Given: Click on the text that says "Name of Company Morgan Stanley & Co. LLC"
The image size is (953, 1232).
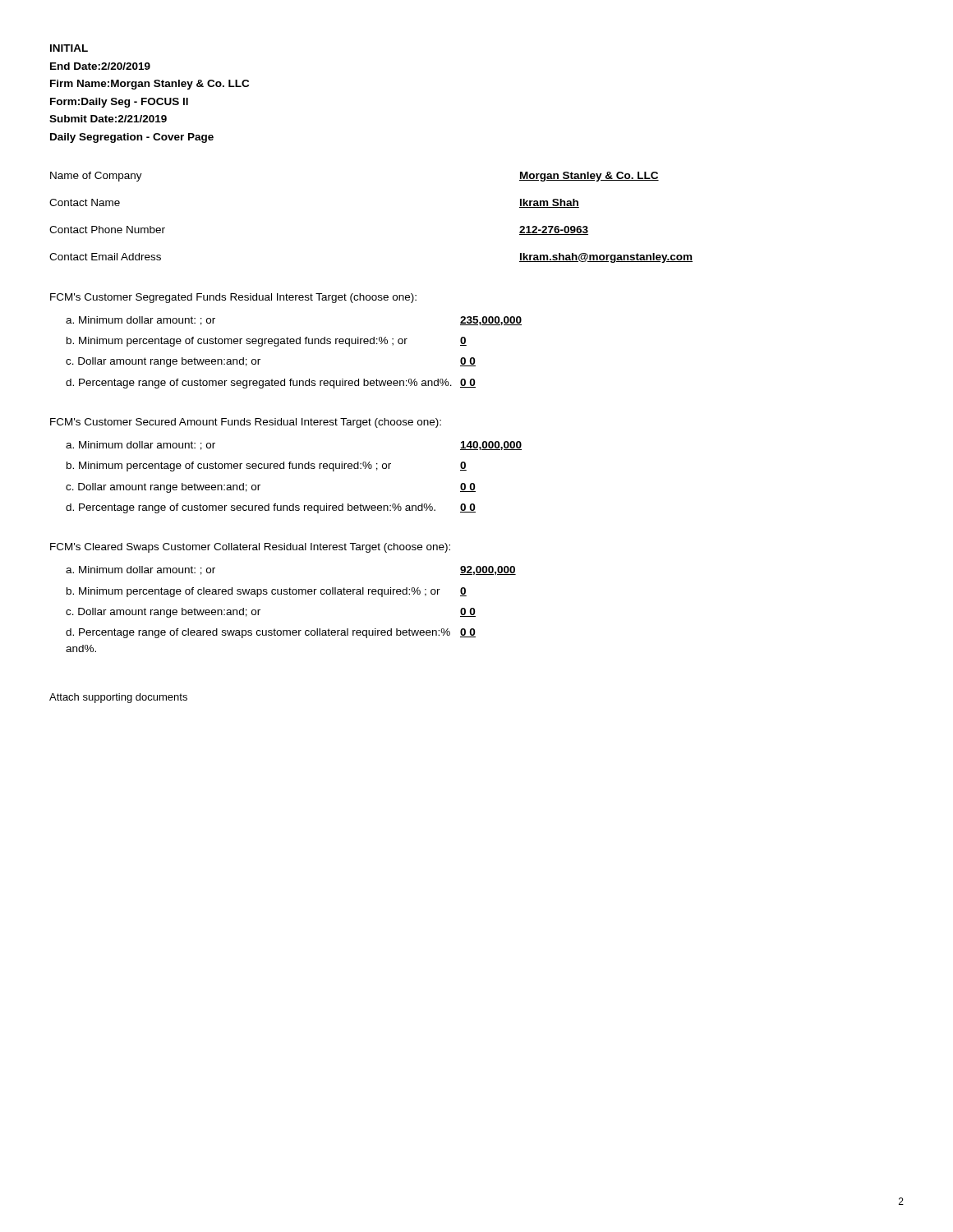Looking at the screenshot, I should [x=97, y=178].
